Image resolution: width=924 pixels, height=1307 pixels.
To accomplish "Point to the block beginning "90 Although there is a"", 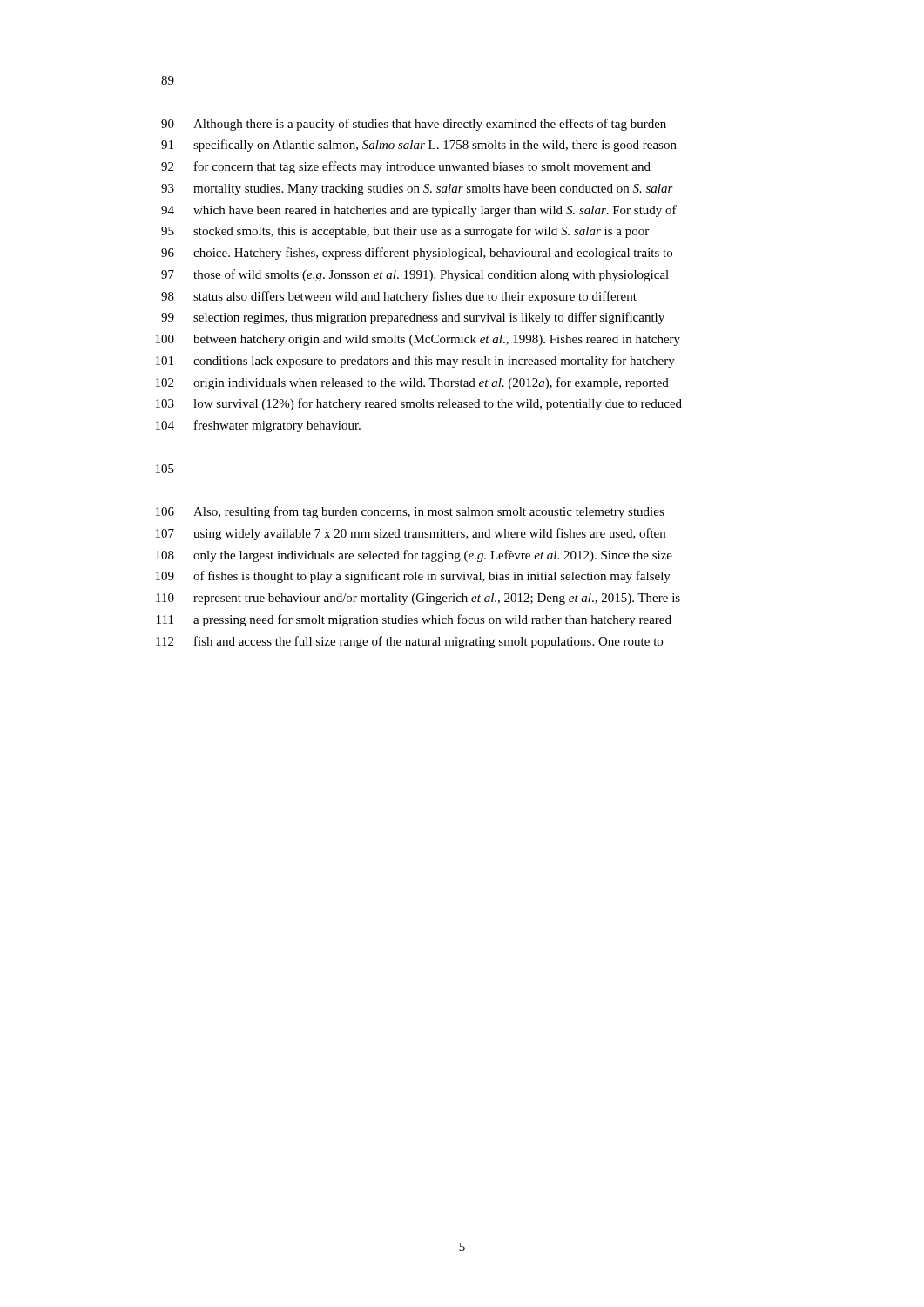I will click(483, 124).
